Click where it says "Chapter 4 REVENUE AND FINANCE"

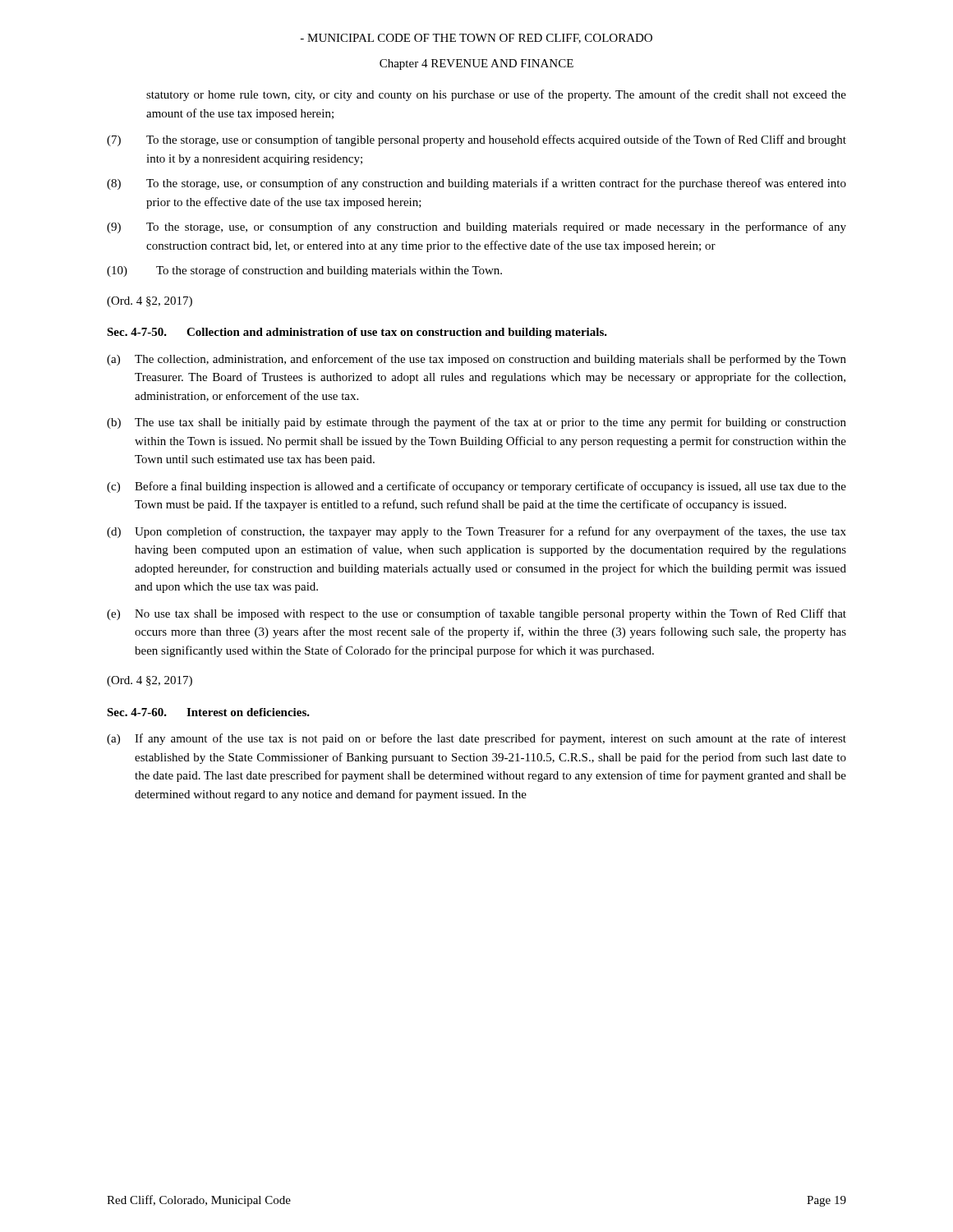pyautogui.click(x=476, y=63)
